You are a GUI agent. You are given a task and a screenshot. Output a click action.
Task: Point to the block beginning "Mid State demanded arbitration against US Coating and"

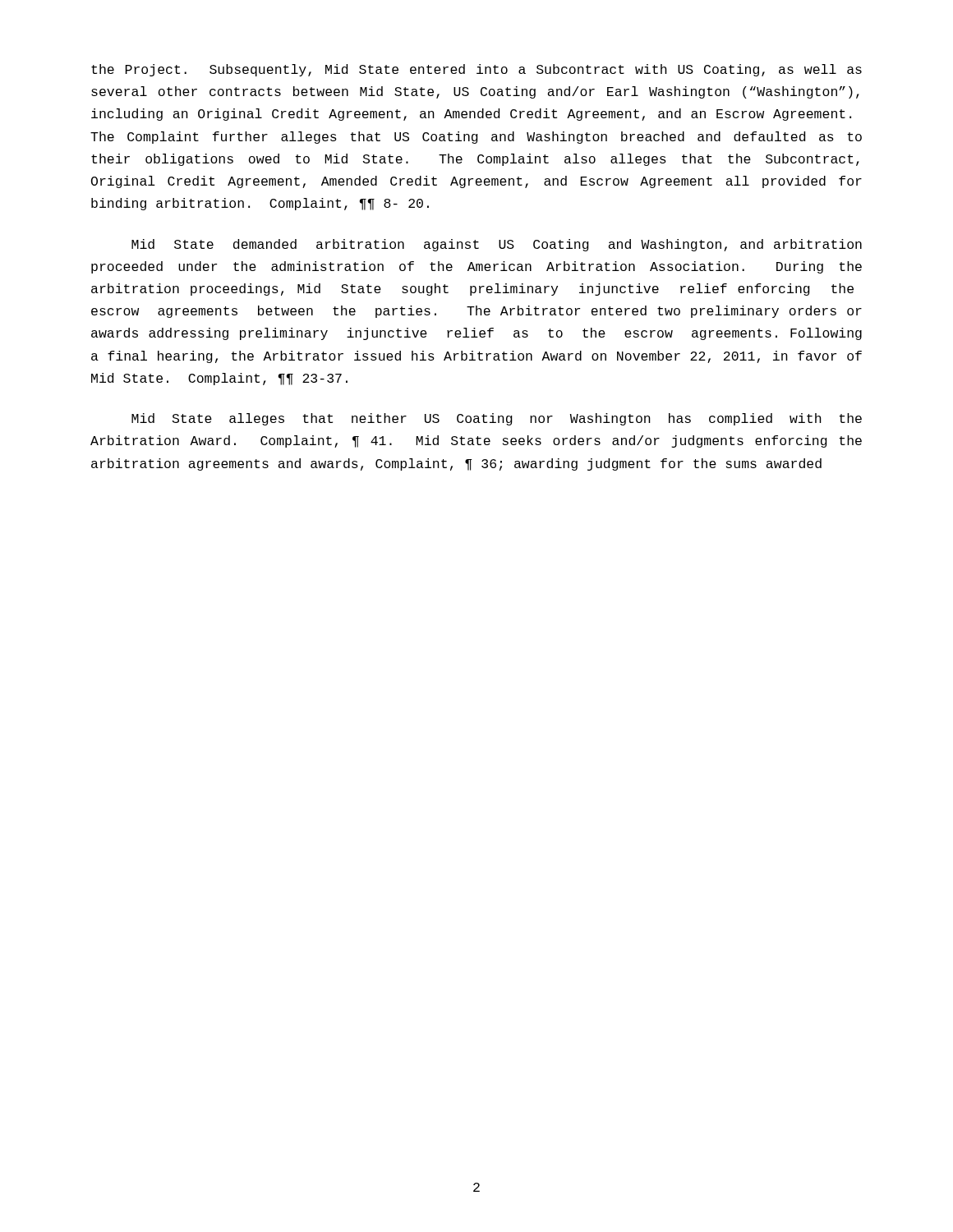click(x=476, y=312)
